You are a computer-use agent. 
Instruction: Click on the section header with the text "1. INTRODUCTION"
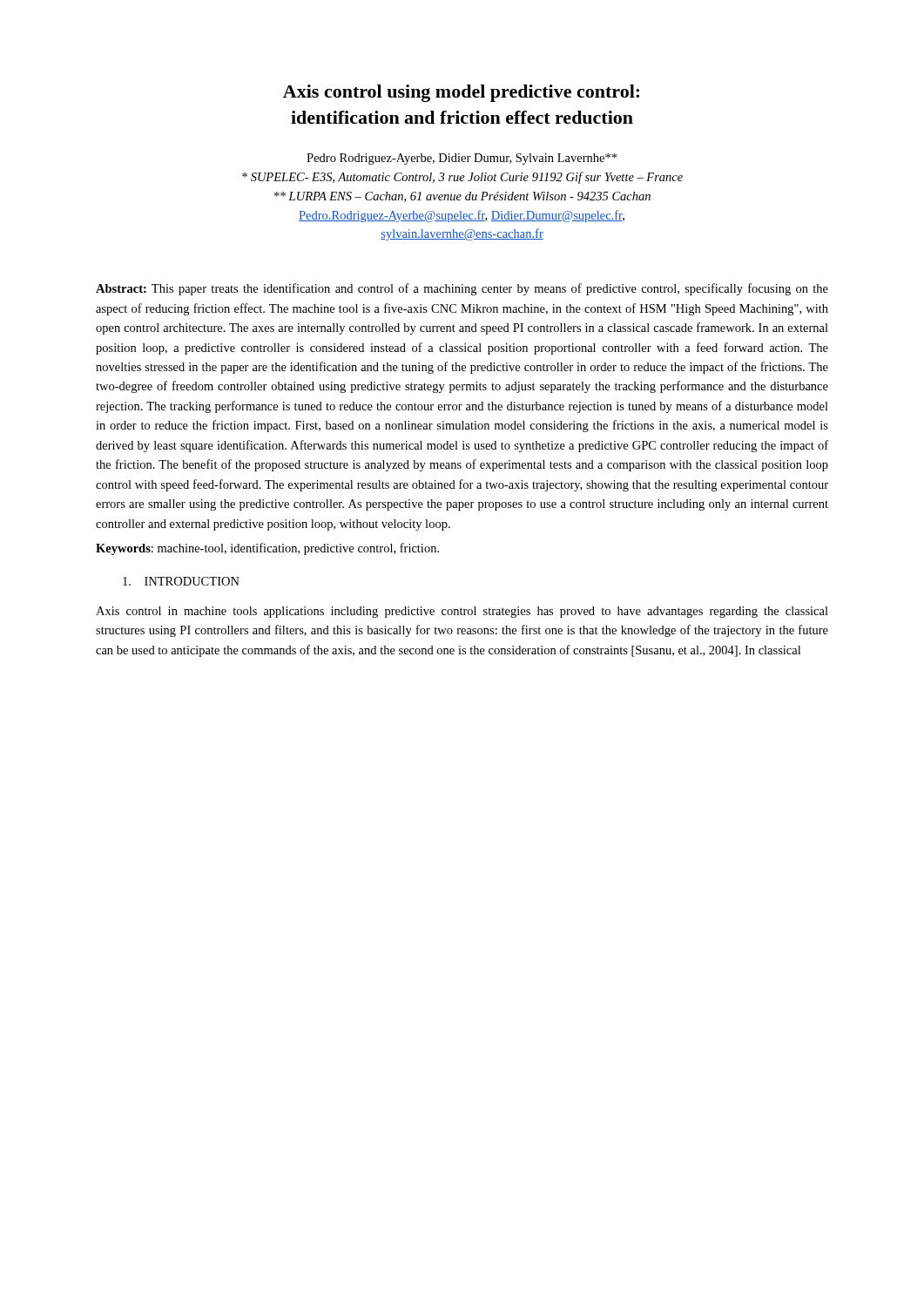(181, 581)
